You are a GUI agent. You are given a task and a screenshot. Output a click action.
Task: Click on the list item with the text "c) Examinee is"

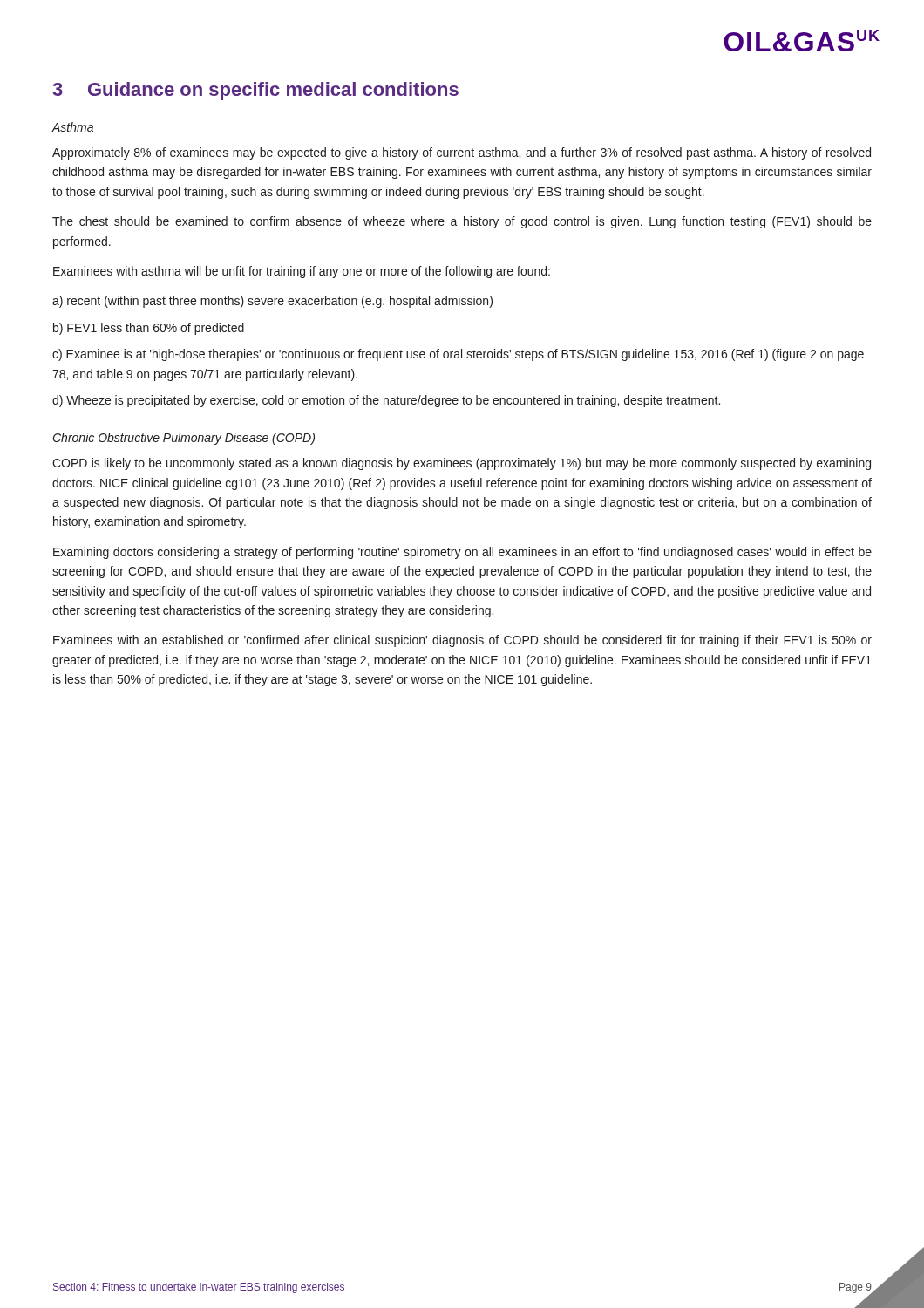(x=458, y=364)
